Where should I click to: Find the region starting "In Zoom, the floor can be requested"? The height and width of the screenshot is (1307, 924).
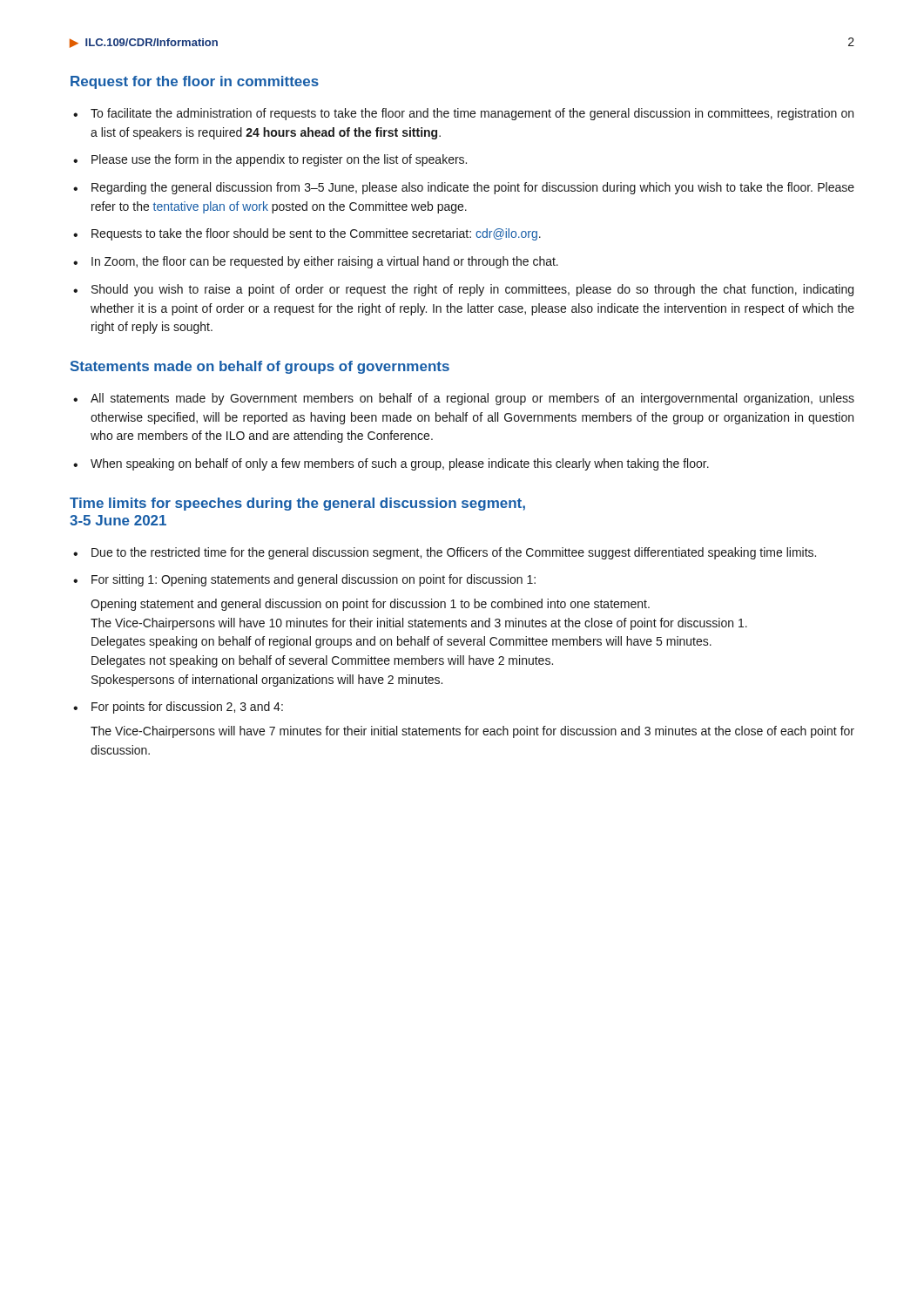(462, 262)
